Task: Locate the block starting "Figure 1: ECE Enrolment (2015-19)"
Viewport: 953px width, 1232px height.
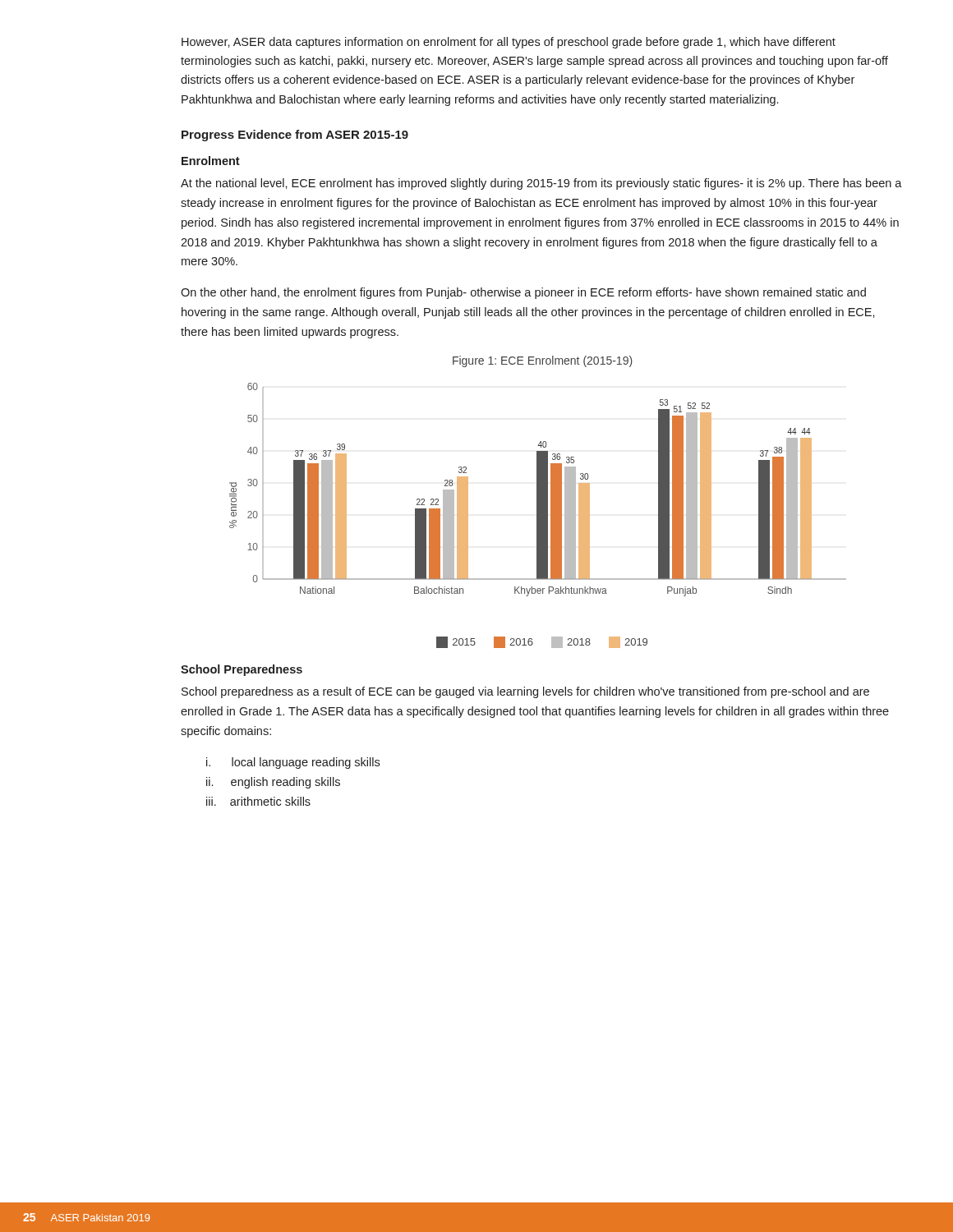Action: pos(542,361)
